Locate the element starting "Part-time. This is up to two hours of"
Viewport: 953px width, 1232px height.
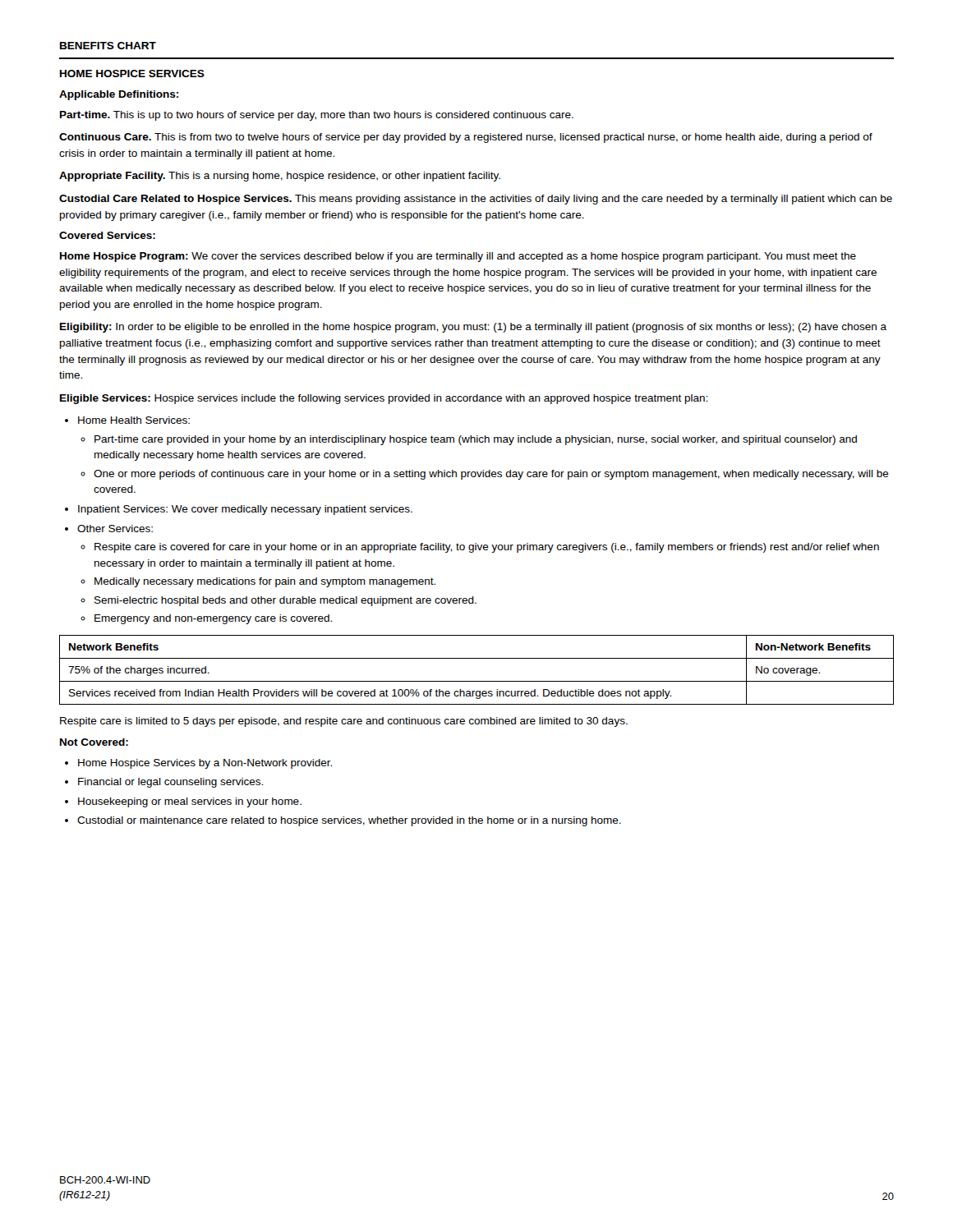pyautogui.click(x=476, y=115)
